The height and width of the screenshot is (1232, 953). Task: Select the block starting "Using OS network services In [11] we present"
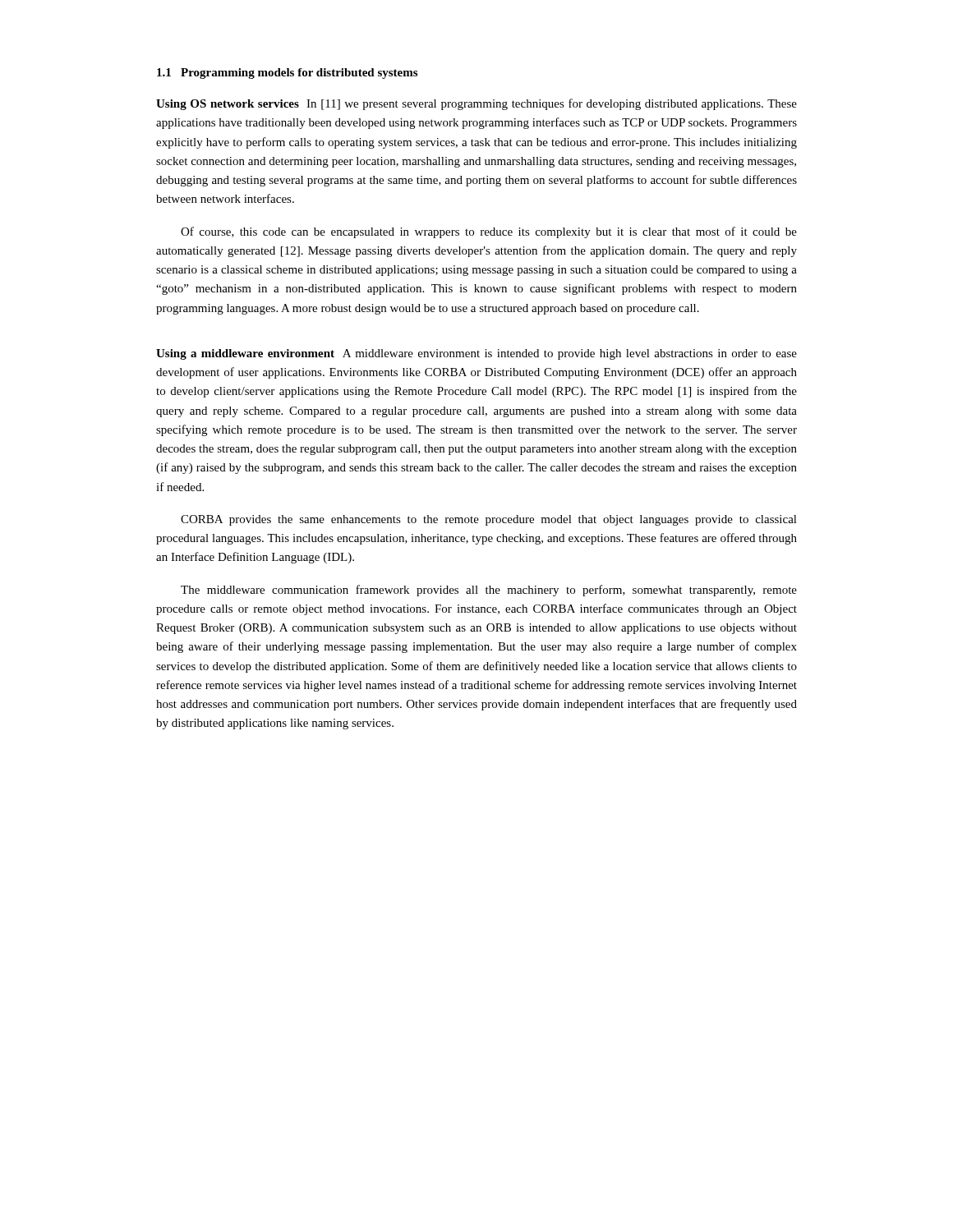[x=476, y=151]
